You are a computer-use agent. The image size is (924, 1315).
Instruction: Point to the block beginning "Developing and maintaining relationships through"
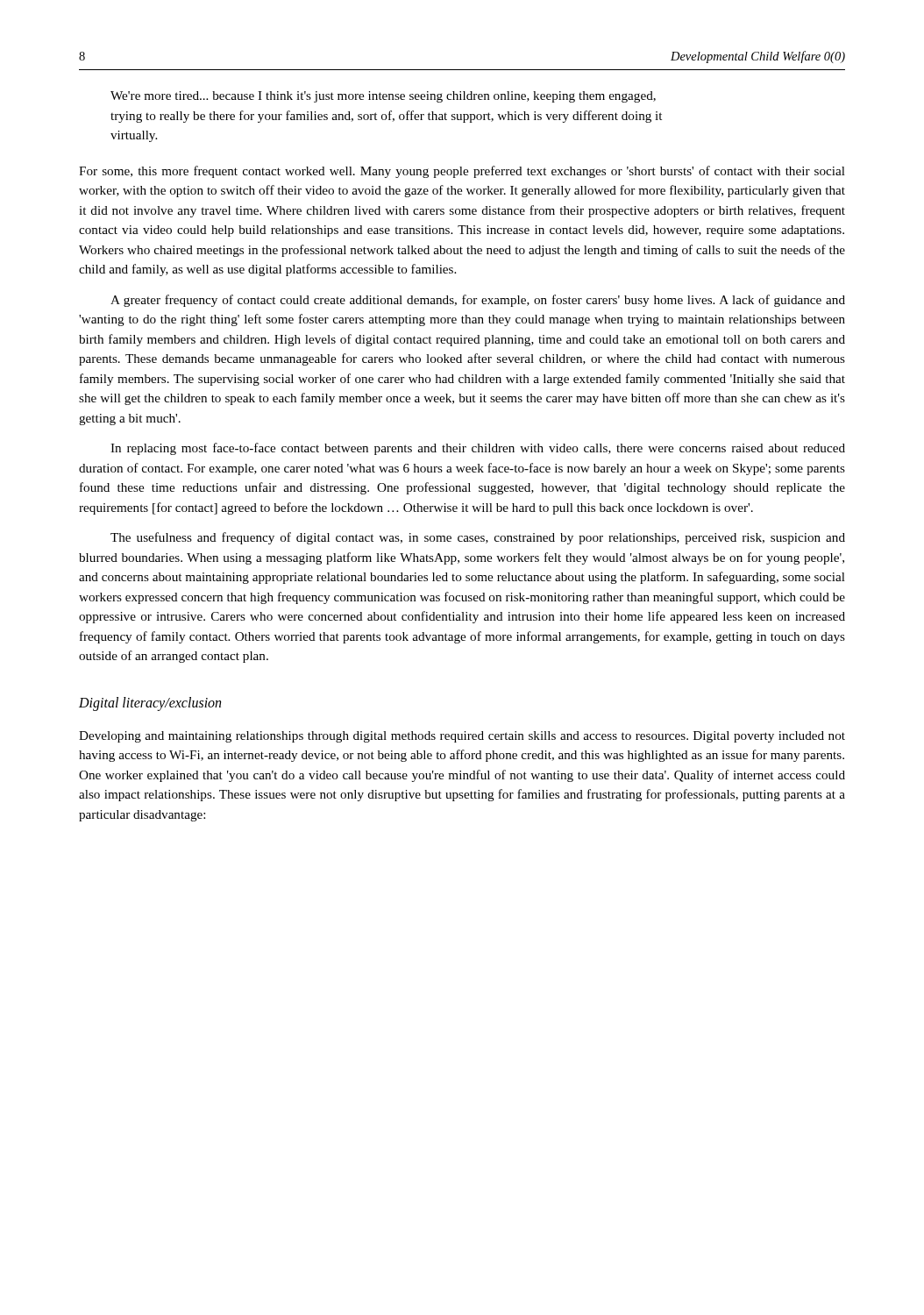(x=462, y=774)
